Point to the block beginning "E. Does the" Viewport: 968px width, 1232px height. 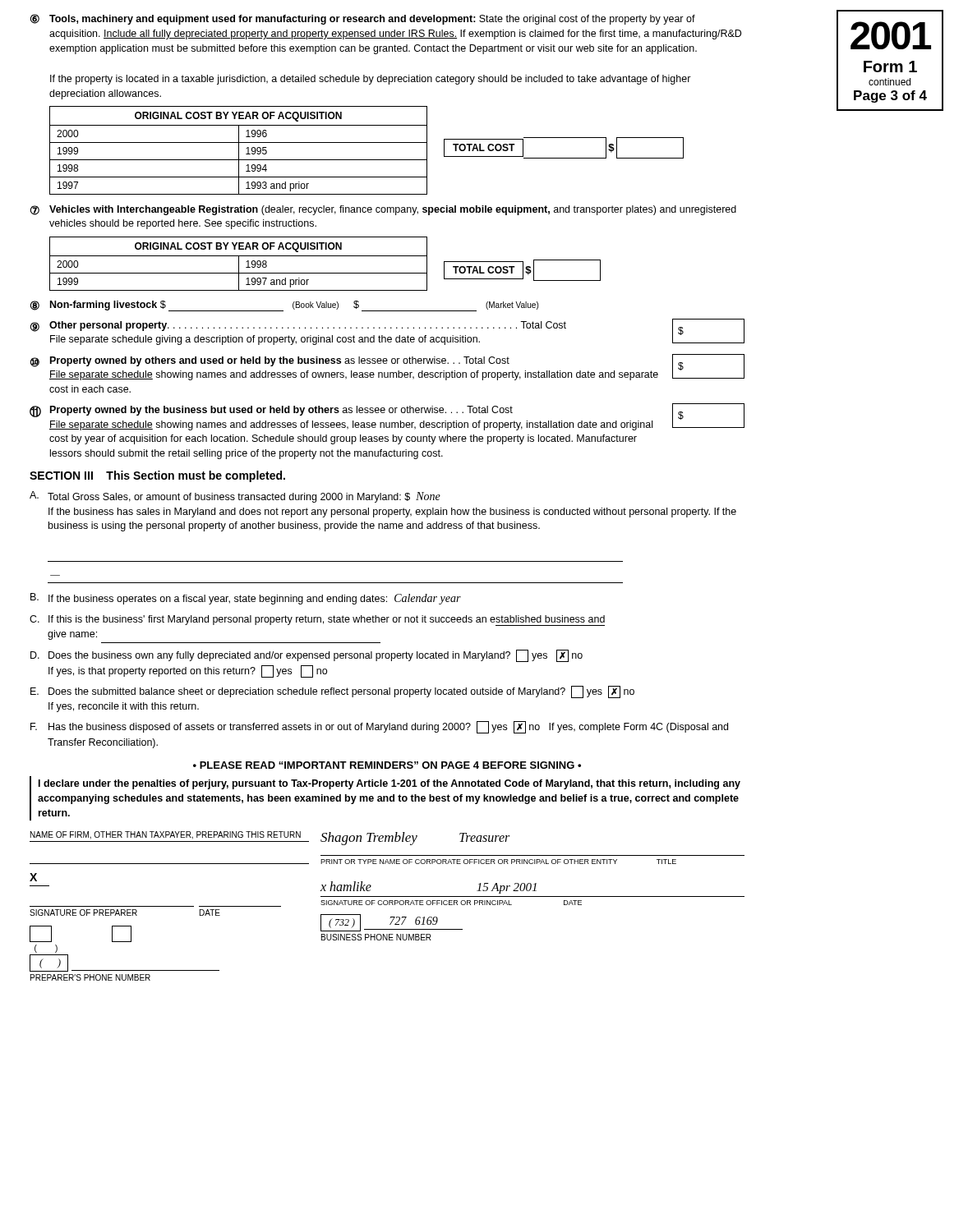(x=332, y=699)
